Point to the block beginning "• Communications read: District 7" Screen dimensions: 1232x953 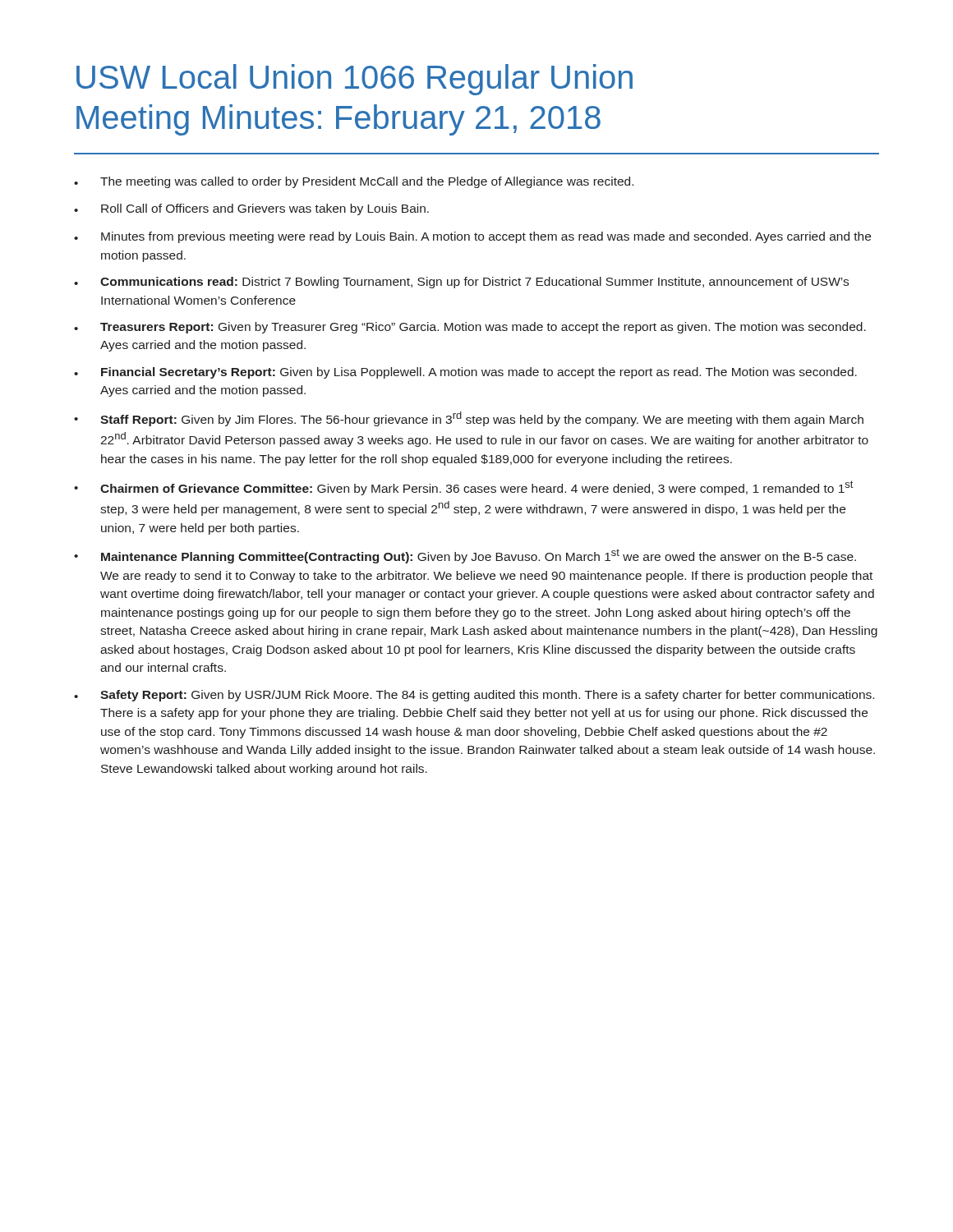[x=476, y=291]
